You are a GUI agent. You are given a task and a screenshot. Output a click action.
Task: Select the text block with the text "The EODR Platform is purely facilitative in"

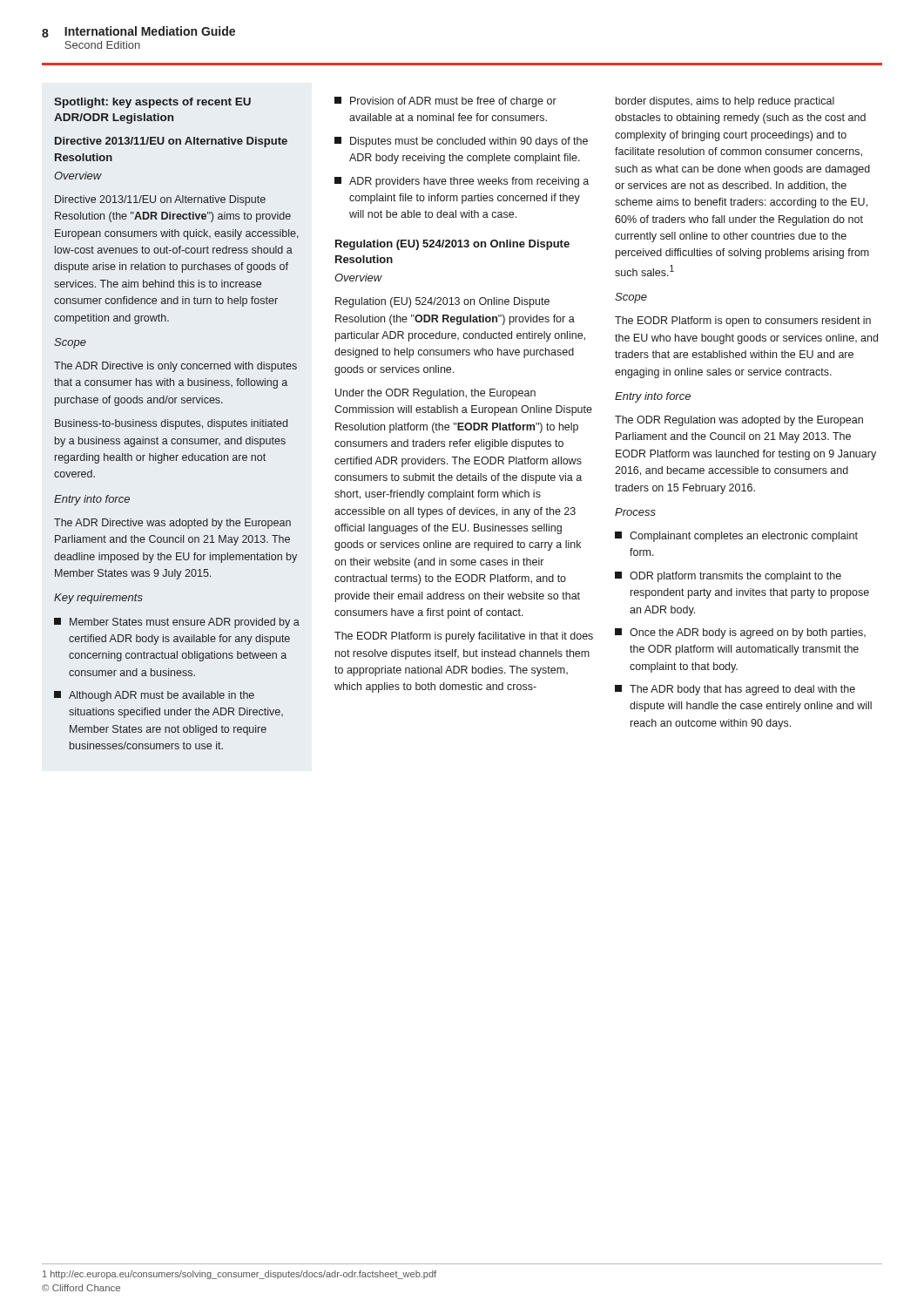point(464,662)
